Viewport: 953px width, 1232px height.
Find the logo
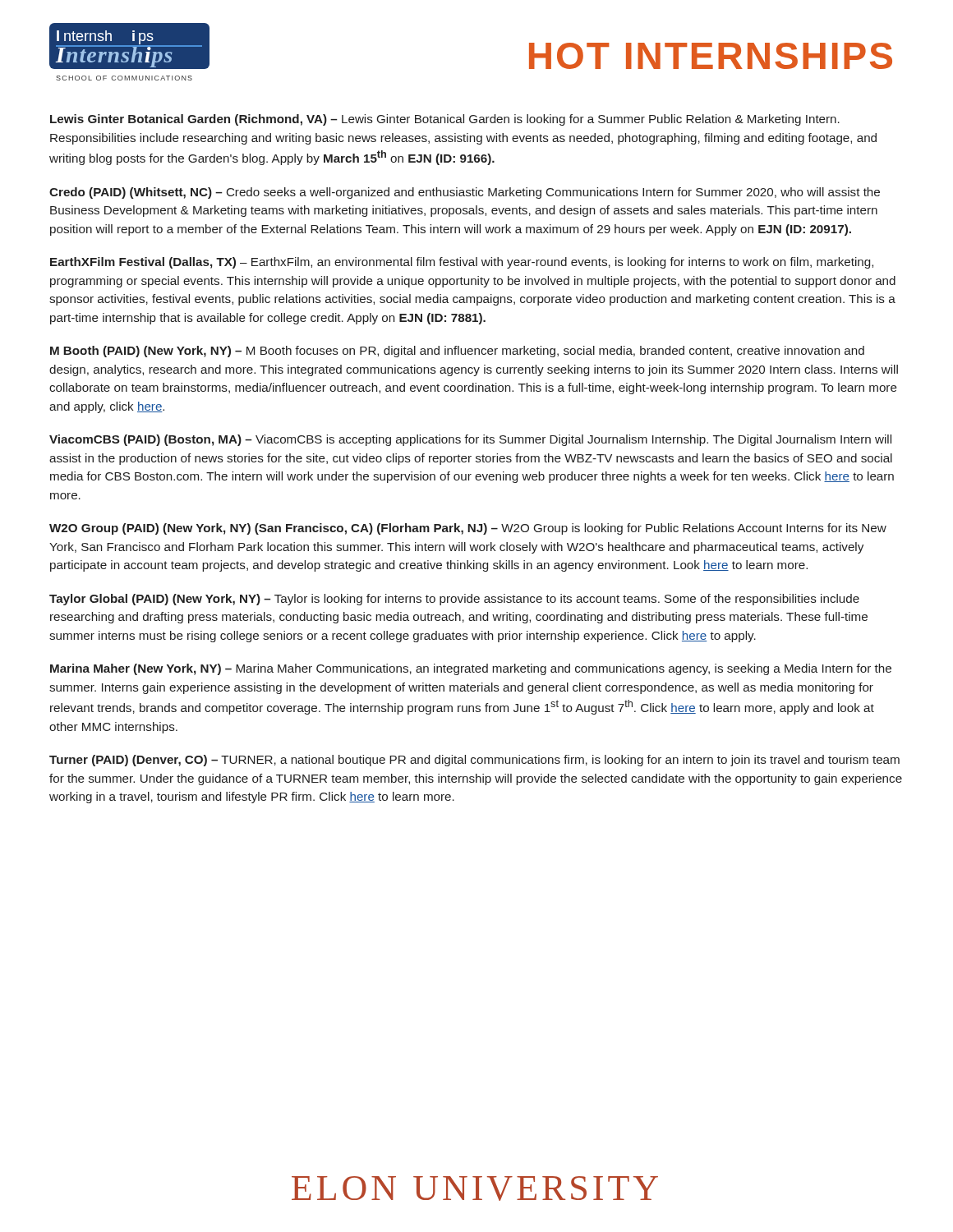coord(131,56)
